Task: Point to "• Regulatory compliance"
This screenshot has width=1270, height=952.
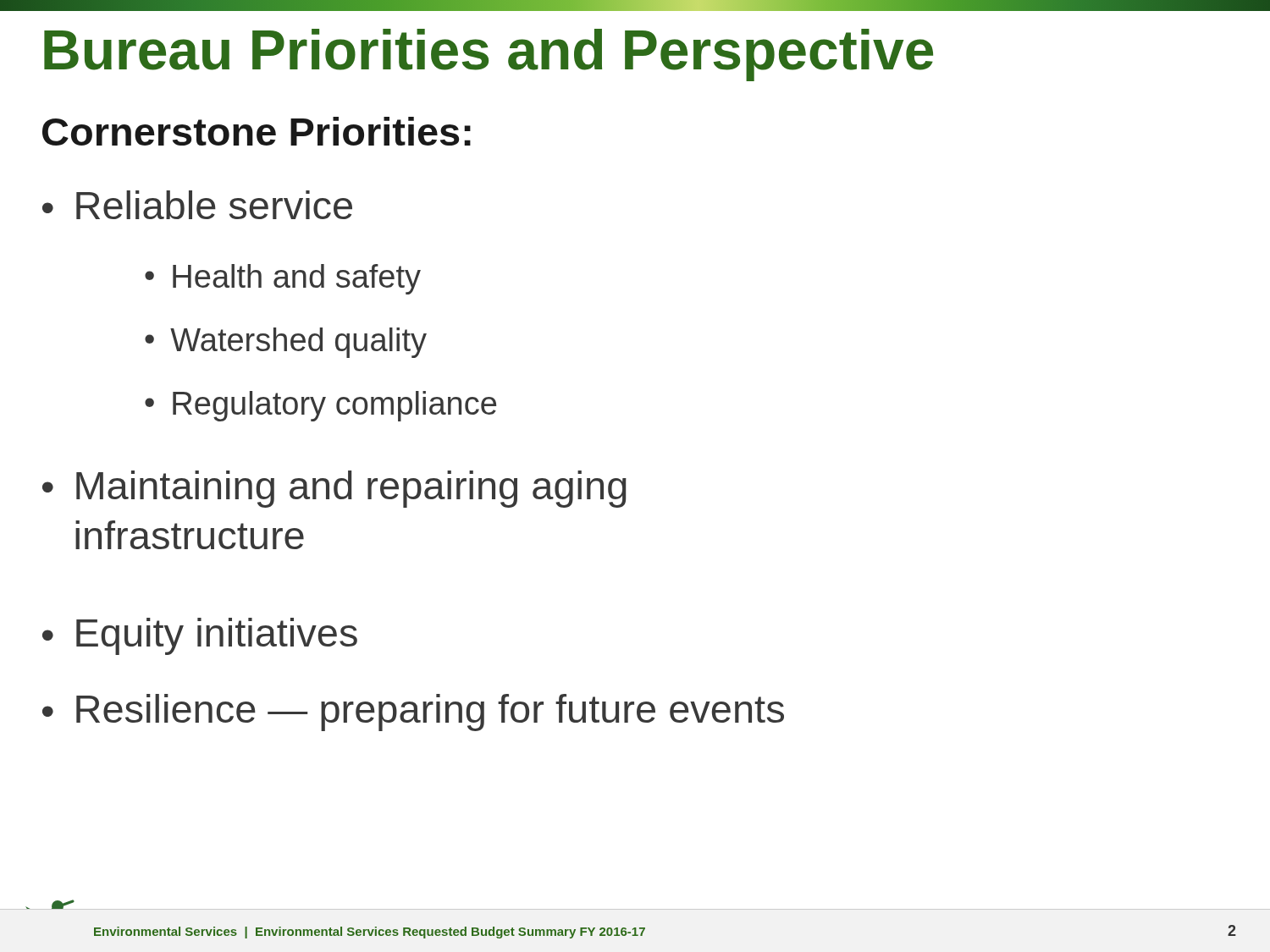Action: coord(321,404)
